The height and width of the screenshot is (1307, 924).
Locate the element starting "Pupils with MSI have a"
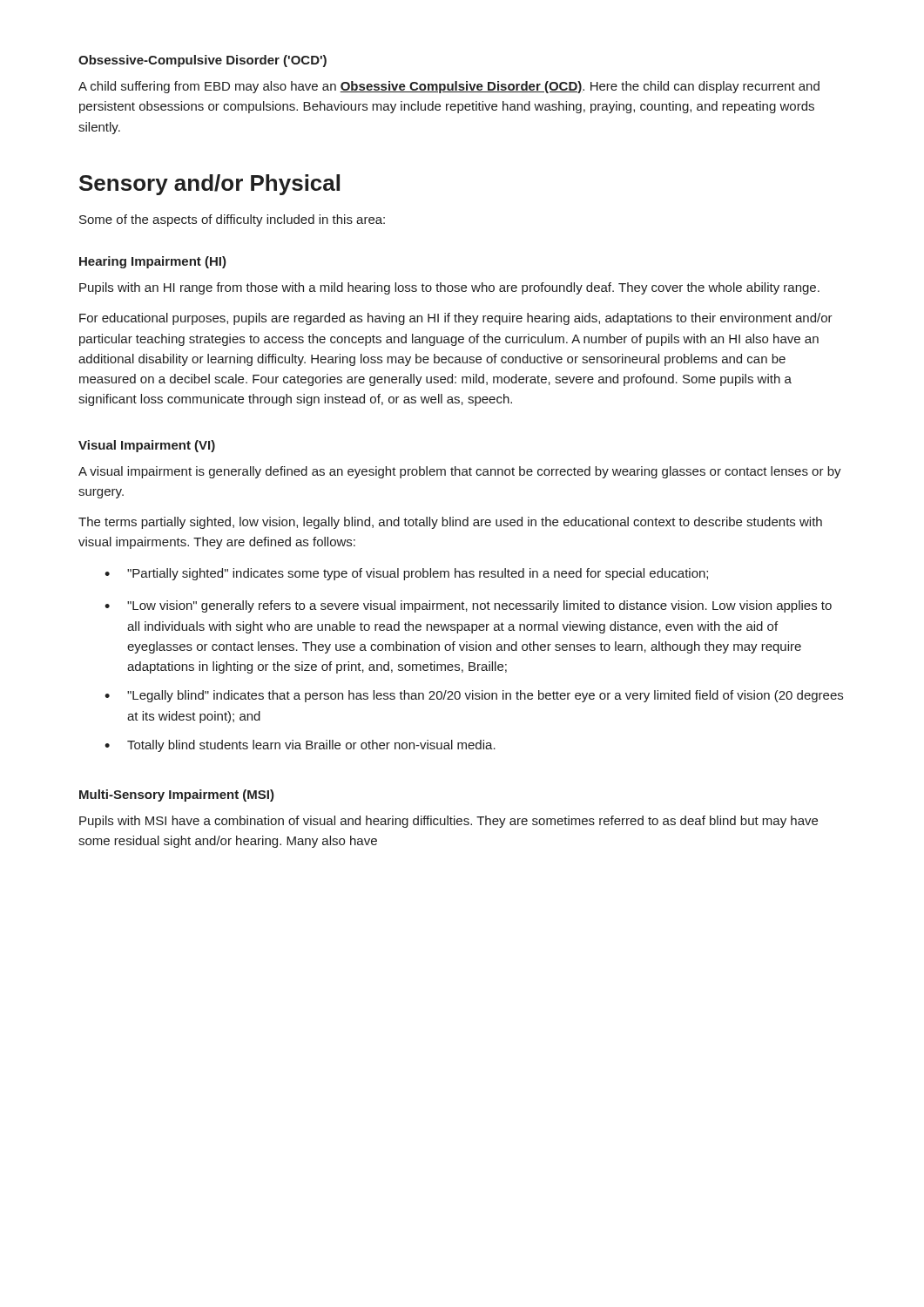click(x=448, y=830)
